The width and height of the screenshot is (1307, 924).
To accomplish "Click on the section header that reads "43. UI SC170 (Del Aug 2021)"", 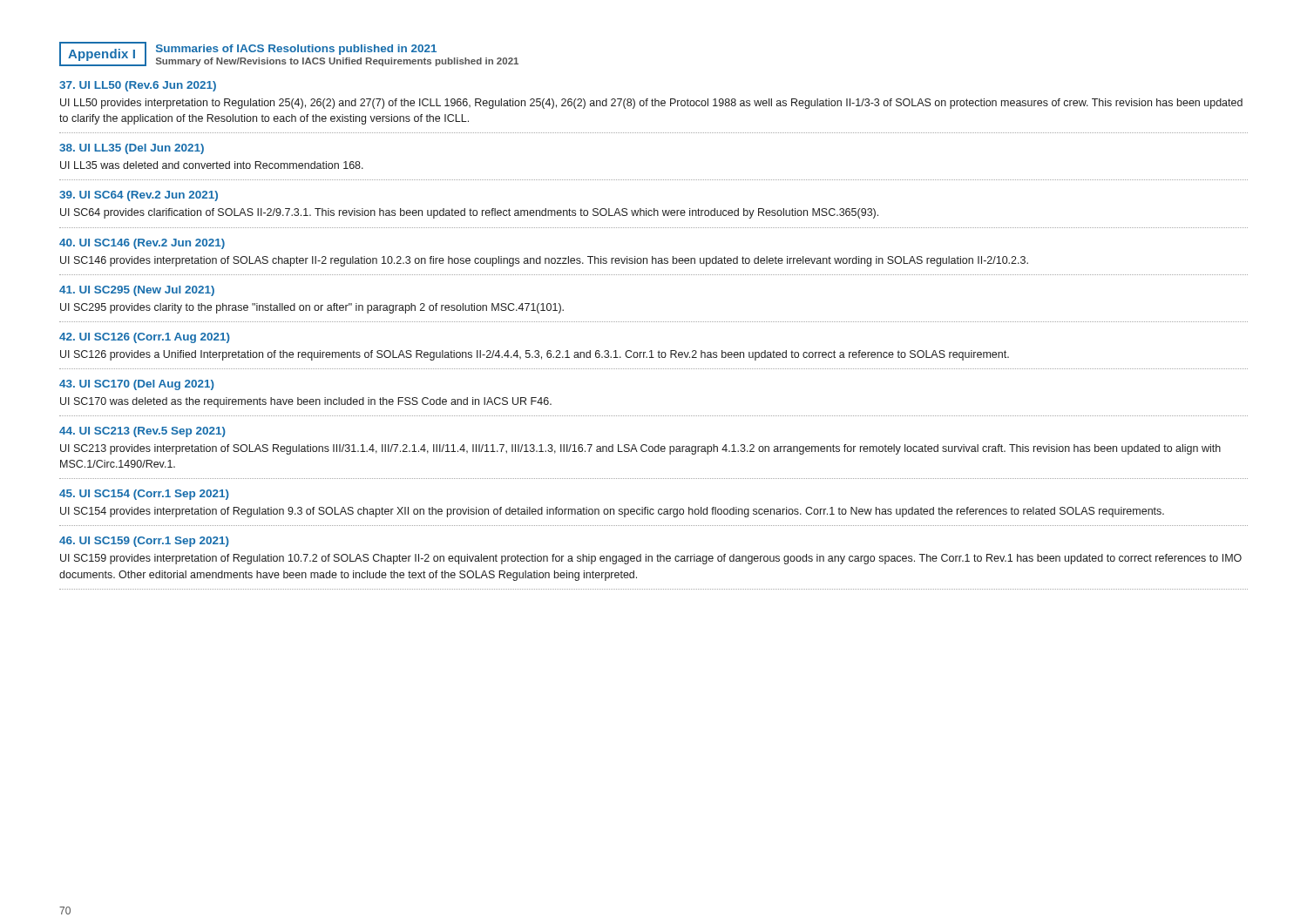I will (137, 384).
